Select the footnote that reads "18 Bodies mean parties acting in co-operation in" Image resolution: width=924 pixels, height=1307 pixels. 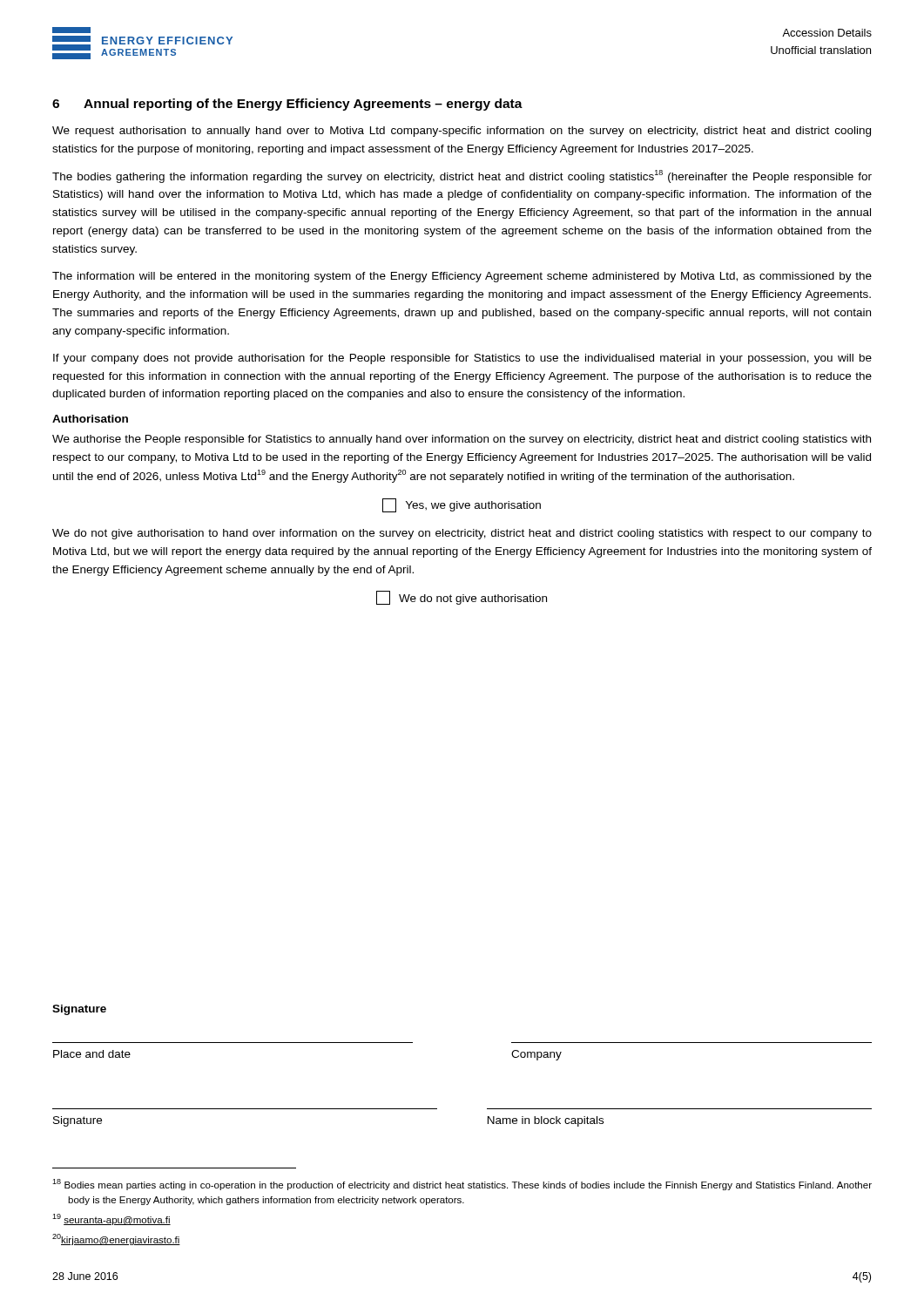(462, 1191)
